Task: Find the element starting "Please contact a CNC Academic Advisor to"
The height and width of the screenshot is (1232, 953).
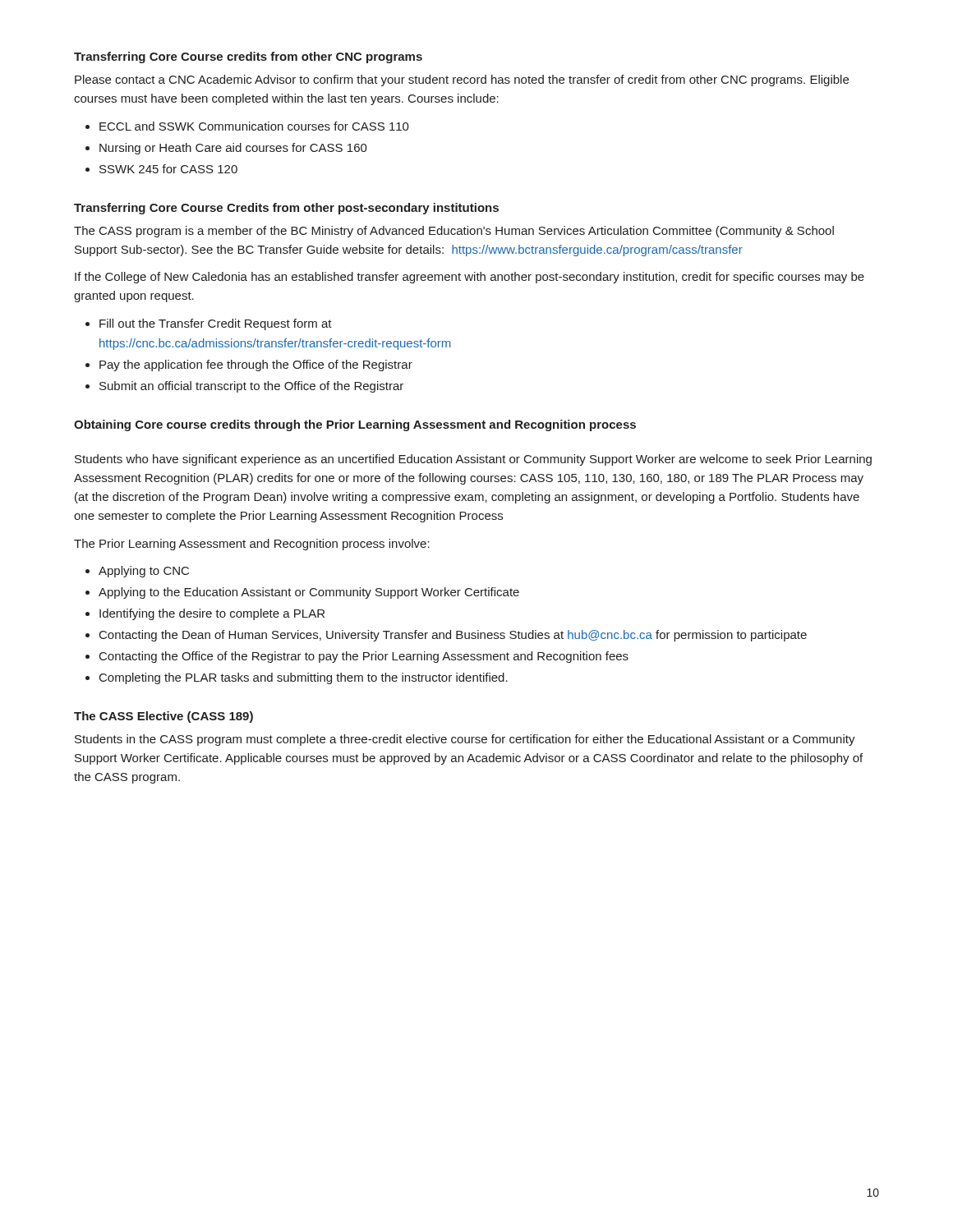Action: (462, 89)
